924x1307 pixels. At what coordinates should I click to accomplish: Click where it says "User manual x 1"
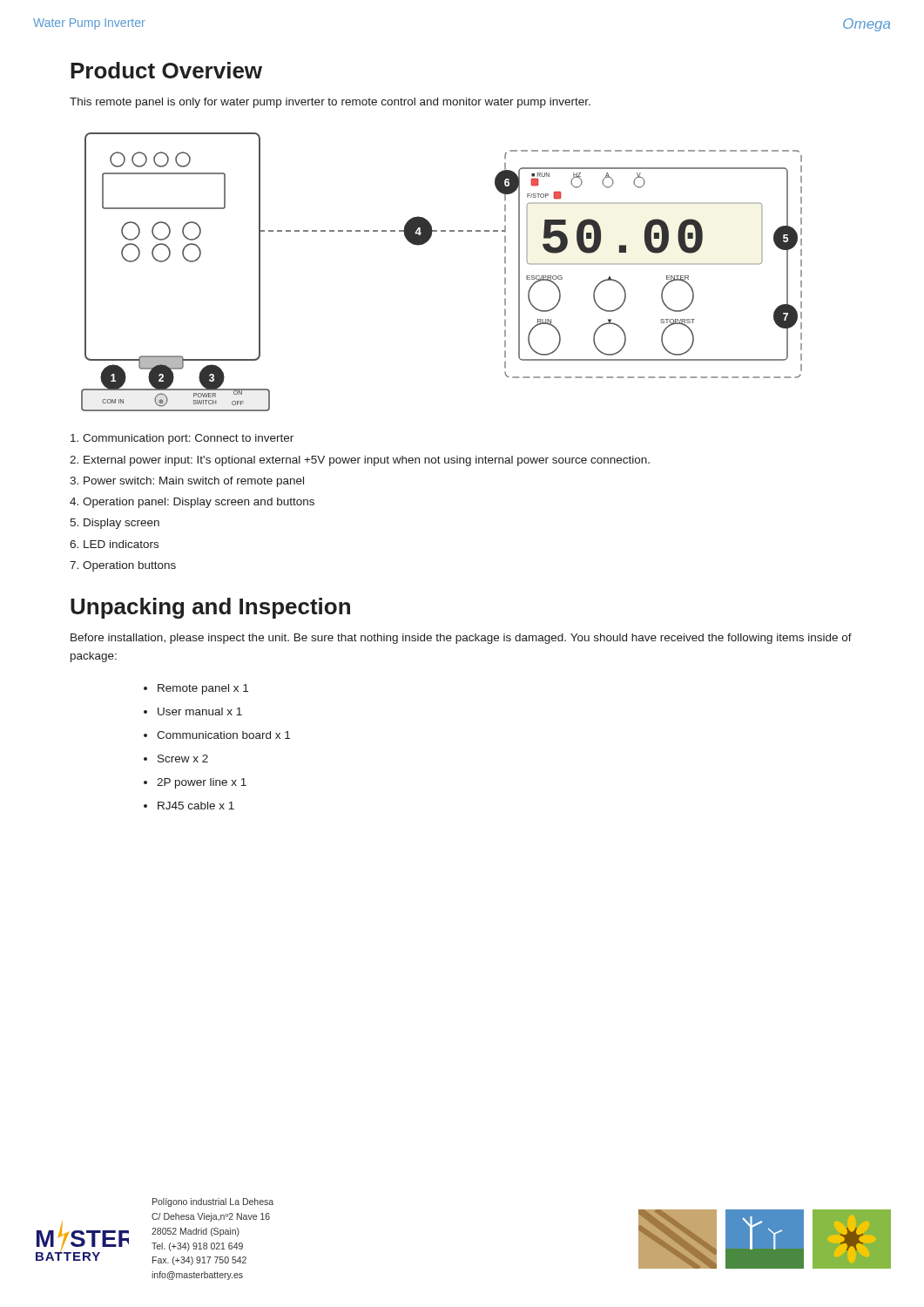(x=200, y=712)
